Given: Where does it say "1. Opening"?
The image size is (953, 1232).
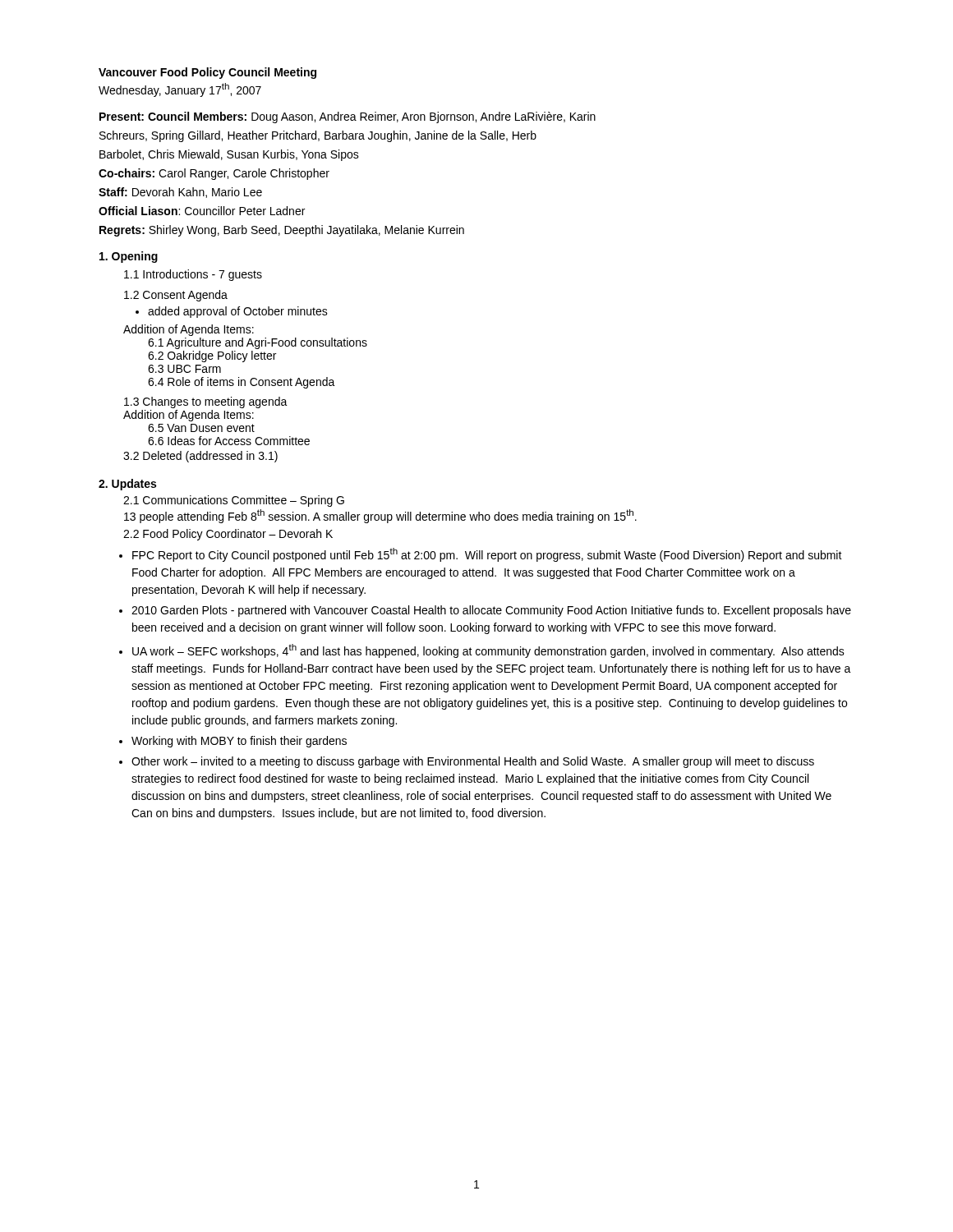Looking at the screenshot, I should tap(128, 256).
